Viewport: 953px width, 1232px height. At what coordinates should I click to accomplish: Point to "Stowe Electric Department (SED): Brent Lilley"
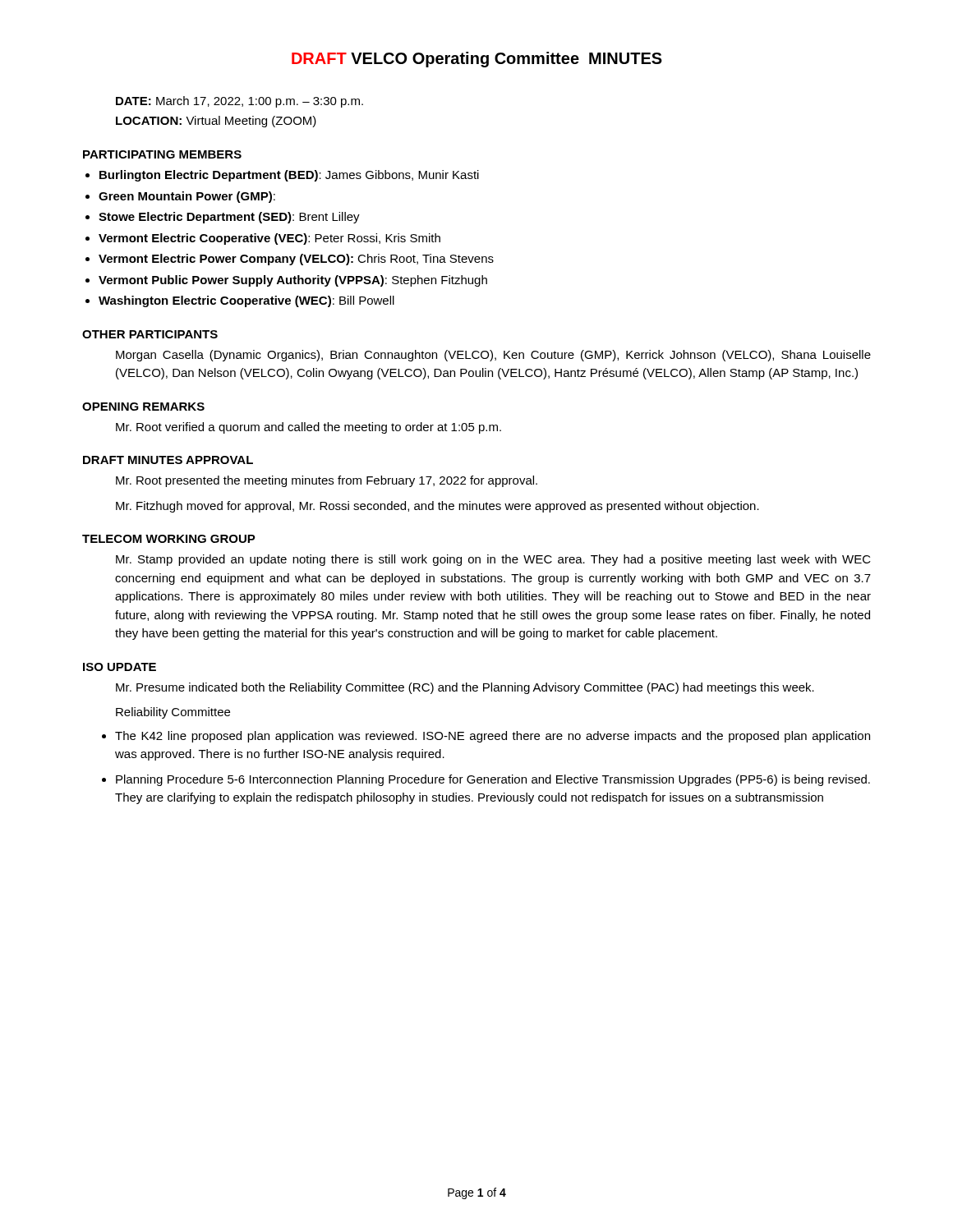(229, 216)
